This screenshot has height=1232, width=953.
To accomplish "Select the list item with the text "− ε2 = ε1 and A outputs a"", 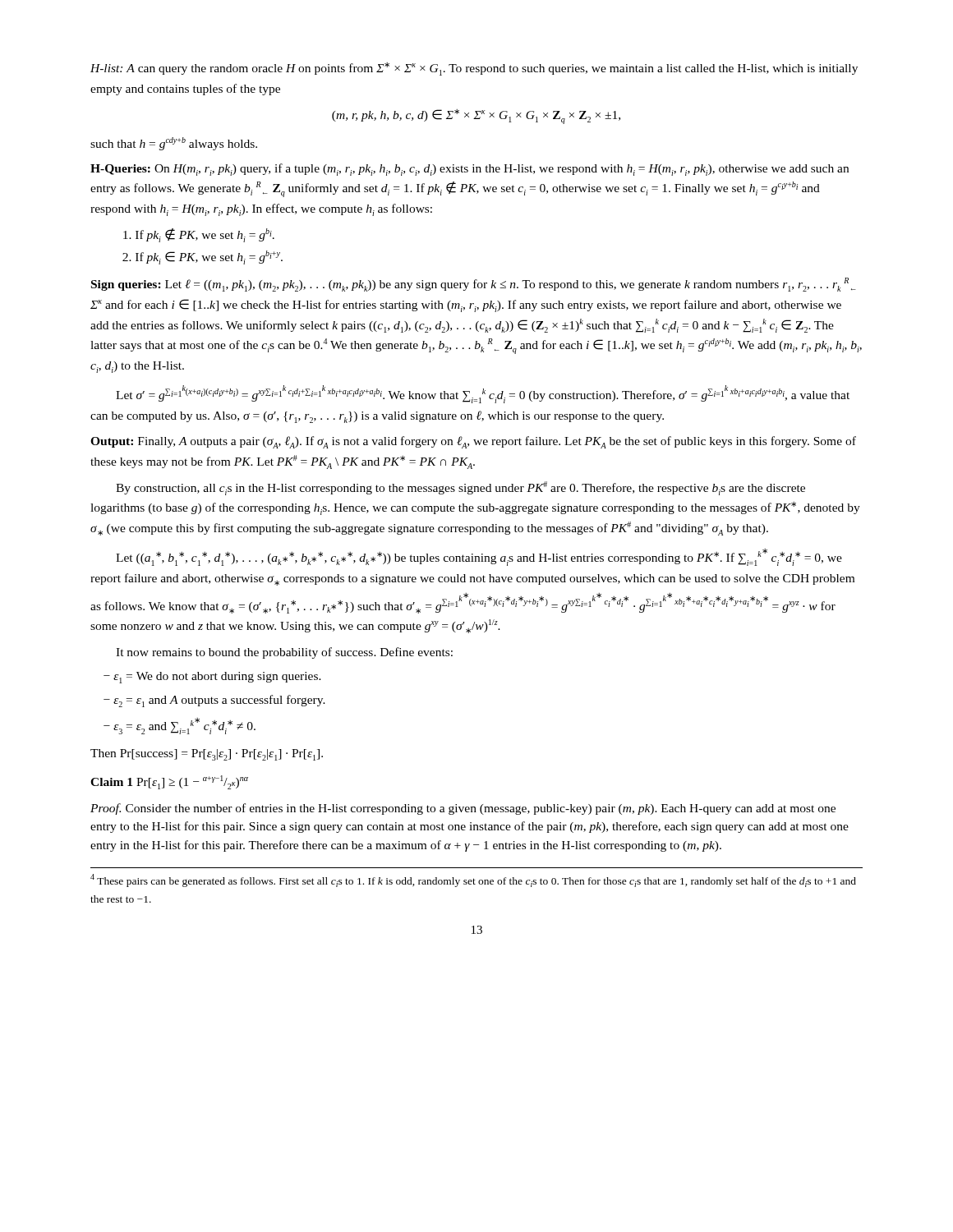I will pos(214,701).
